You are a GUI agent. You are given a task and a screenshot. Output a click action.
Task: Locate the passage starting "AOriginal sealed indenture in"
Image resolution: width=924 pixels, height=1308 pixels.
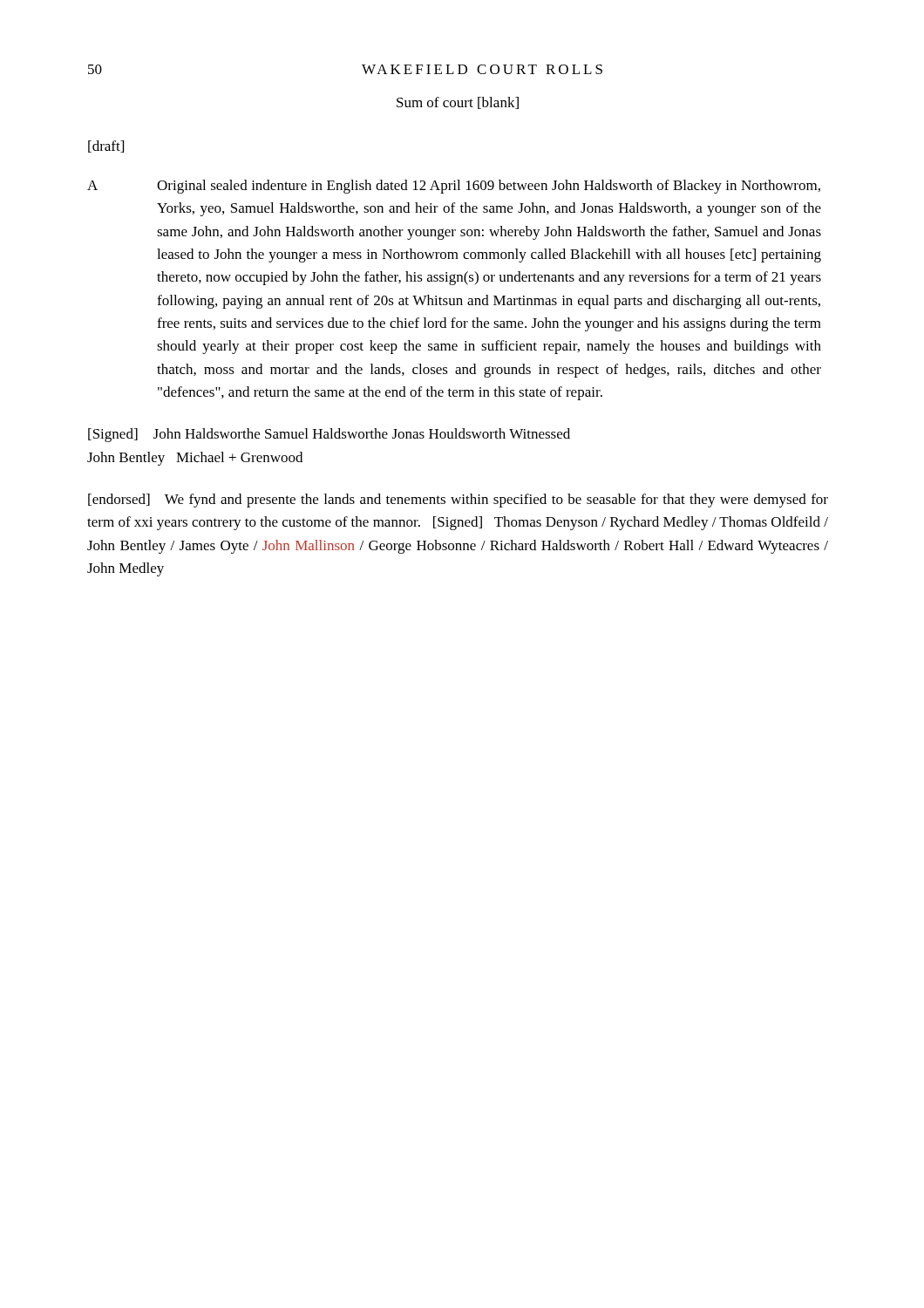click(454, 289)
